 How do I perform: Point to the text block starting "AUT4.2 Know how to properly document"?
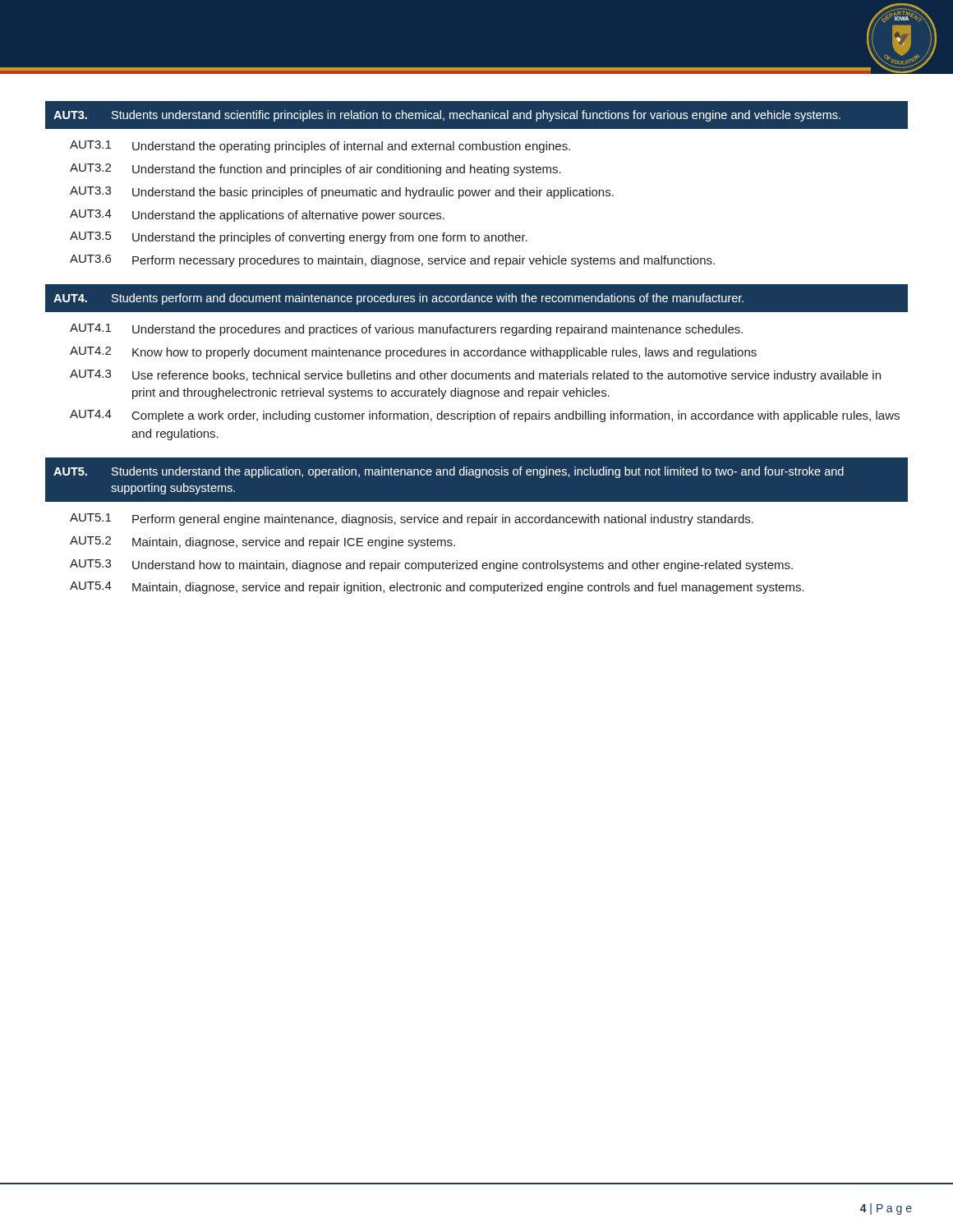point(489,352)
